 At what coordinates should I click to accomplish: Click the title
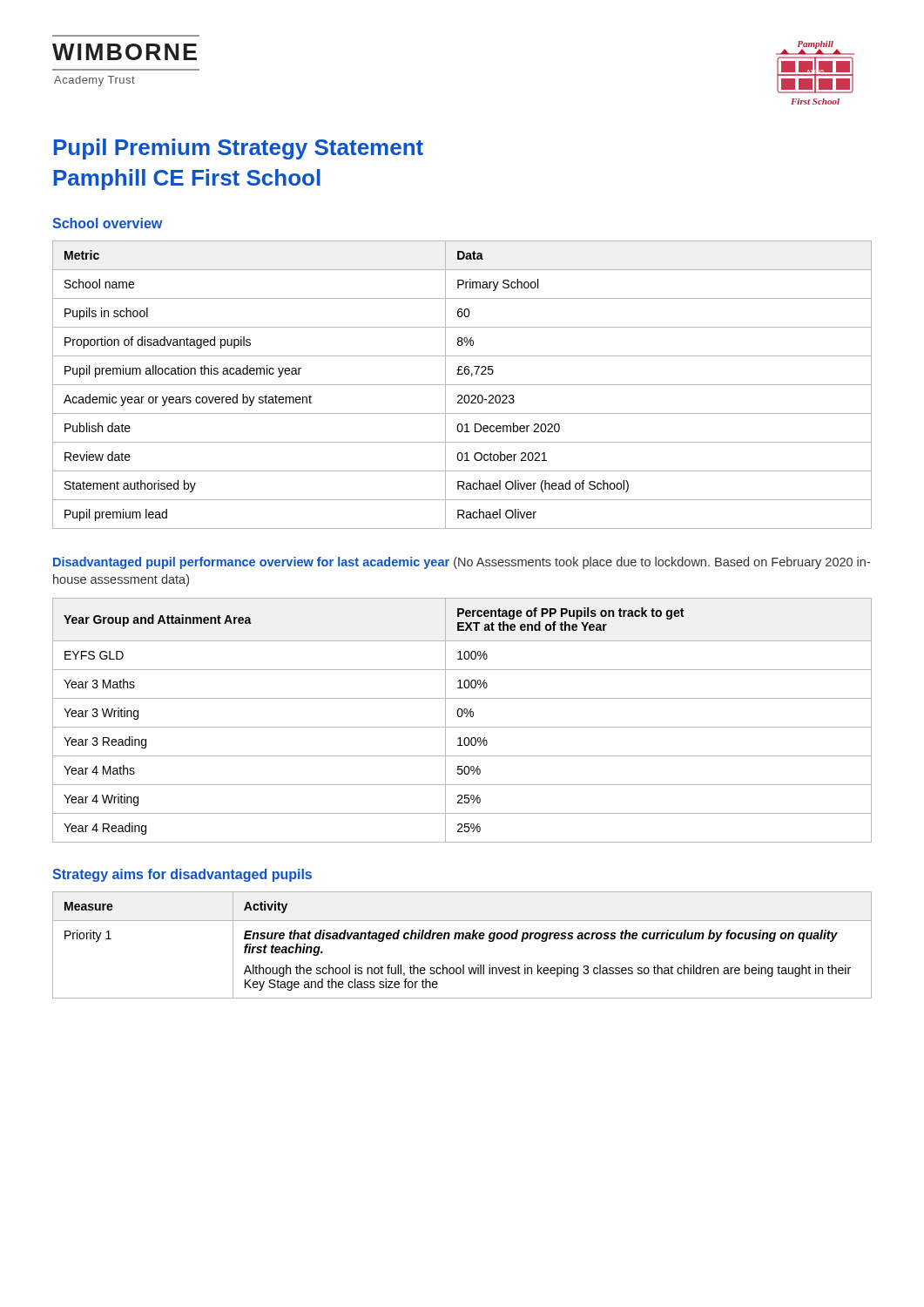pos(238,163)
